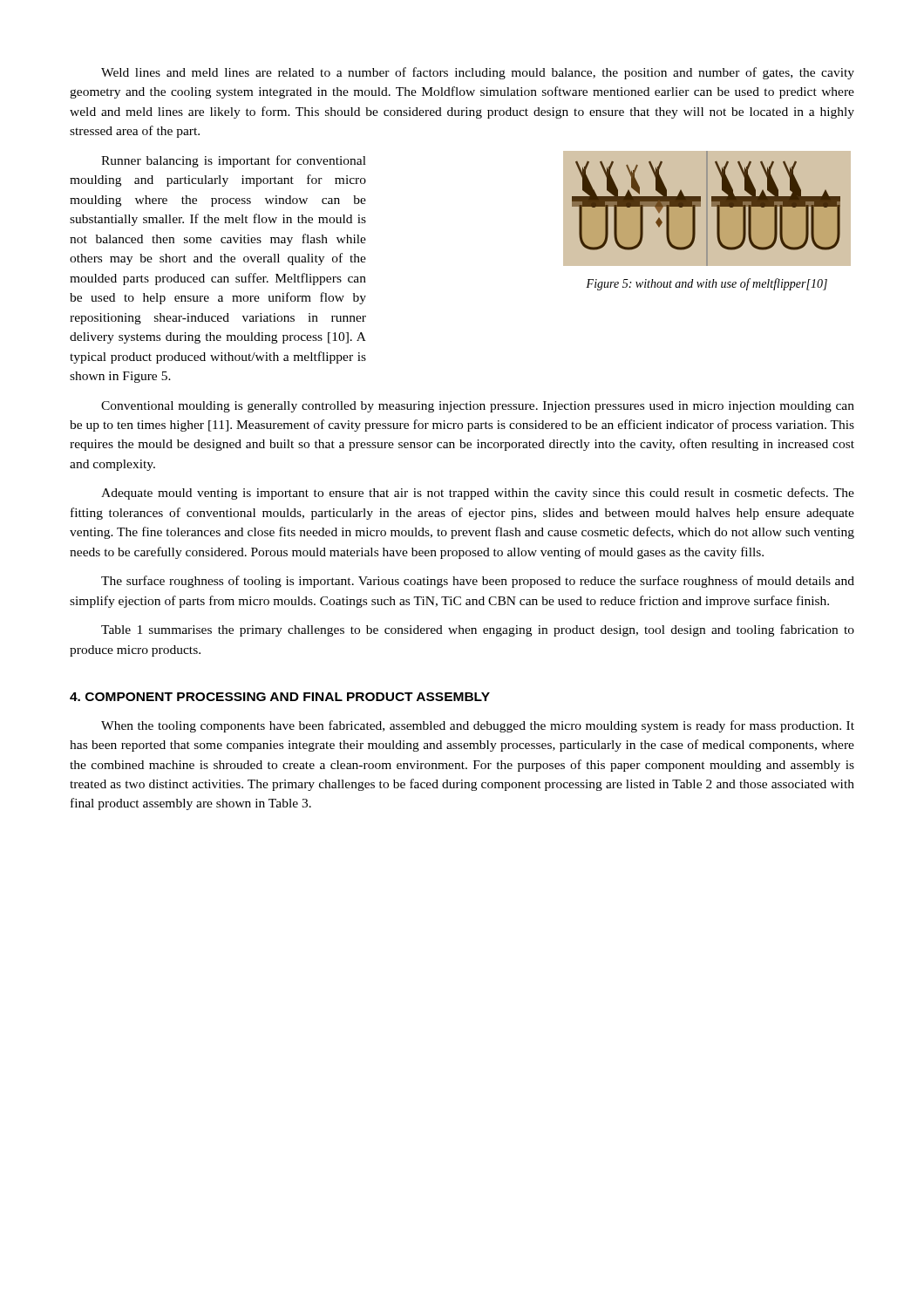Where is the passage that starts "Runner balancing is important for conventional"?
Image resolution: width=924 pixels, height=1308 pixels.
tap(218, 268)
